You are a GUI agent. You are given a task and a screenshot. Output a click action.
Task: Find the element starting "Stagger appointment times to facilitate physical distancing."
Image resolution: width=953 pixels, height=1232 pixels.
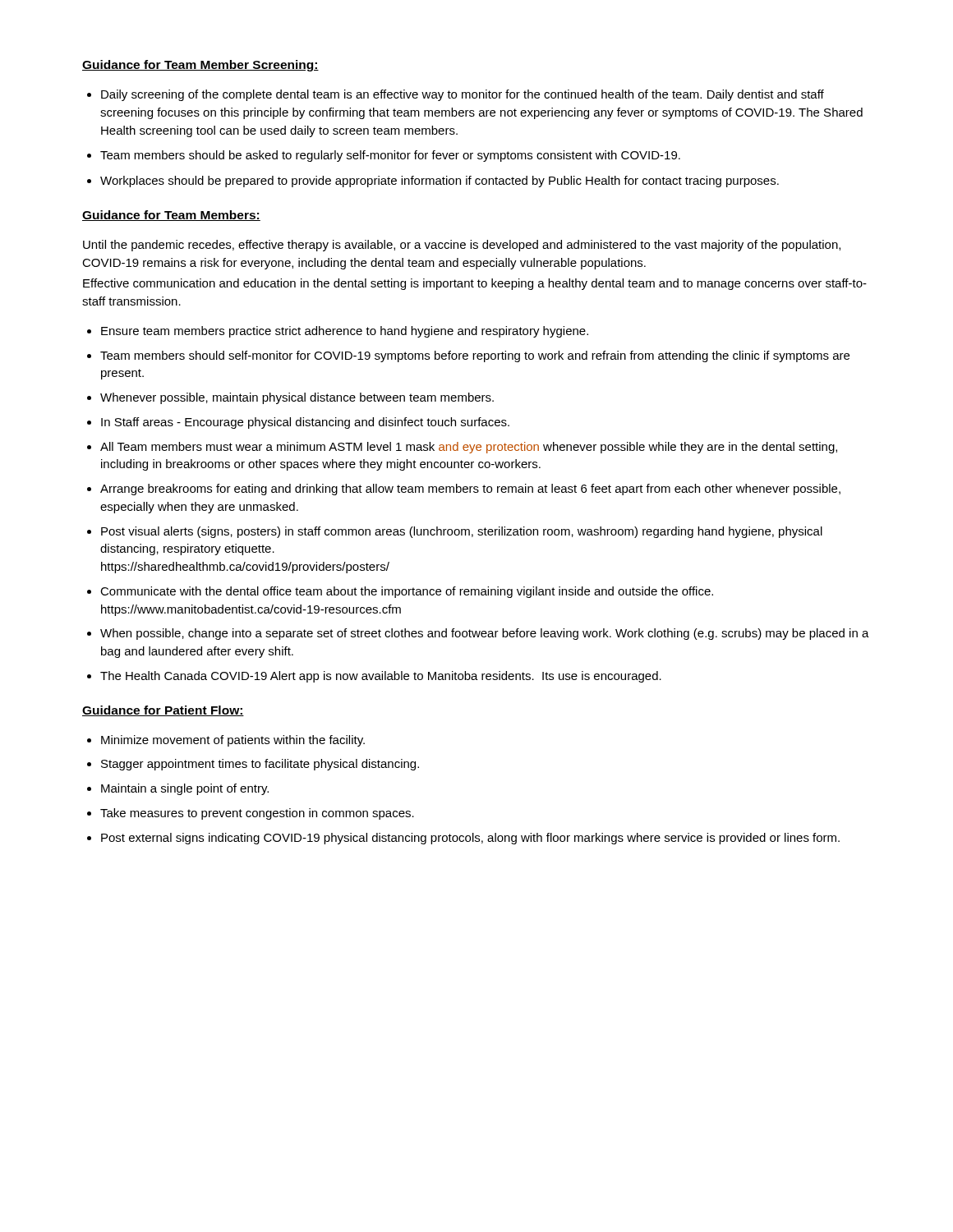(x=260, y=764)
